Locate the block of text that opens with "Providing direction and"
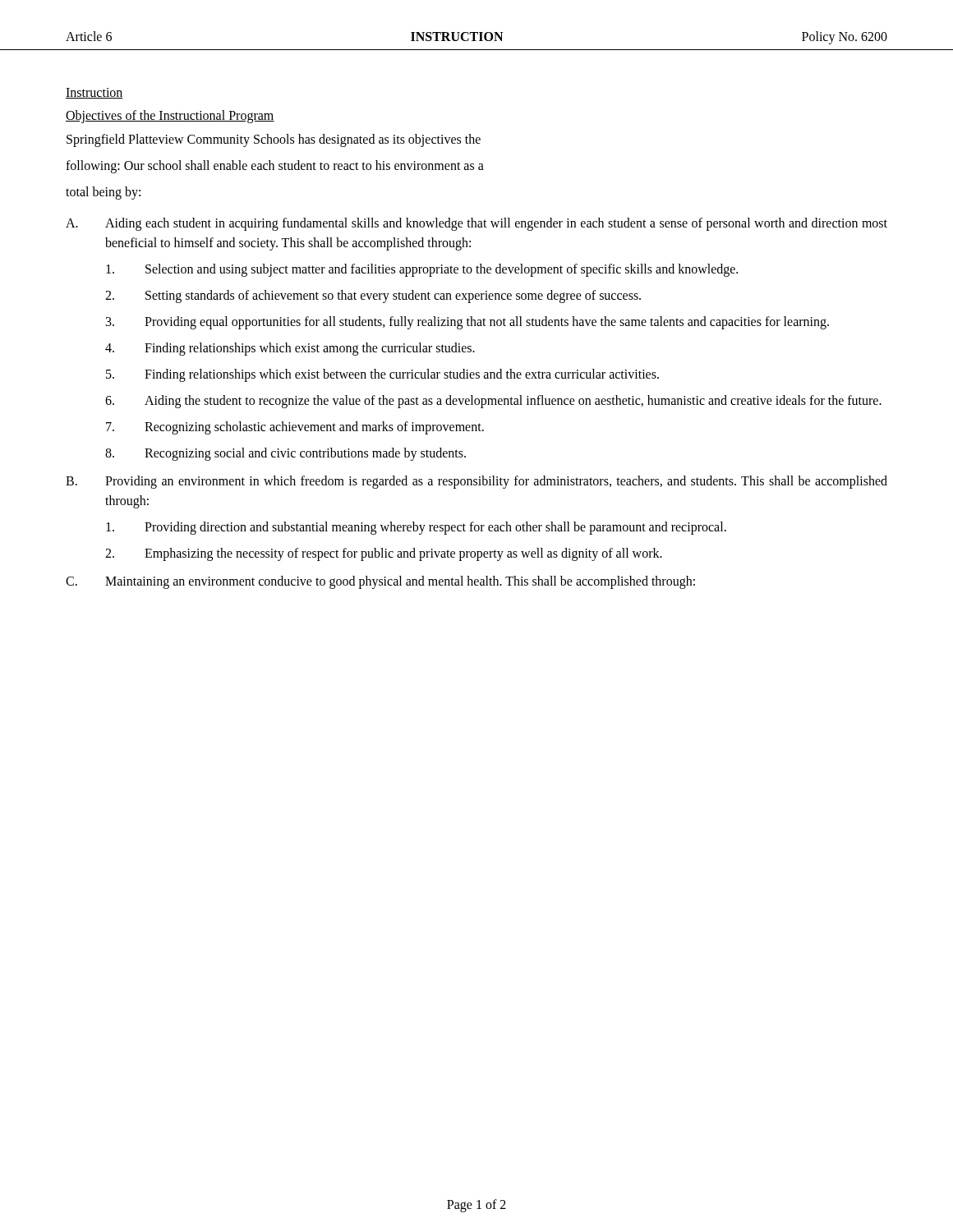The height and width of the screenshot is (1232, 953). (496, 527)
